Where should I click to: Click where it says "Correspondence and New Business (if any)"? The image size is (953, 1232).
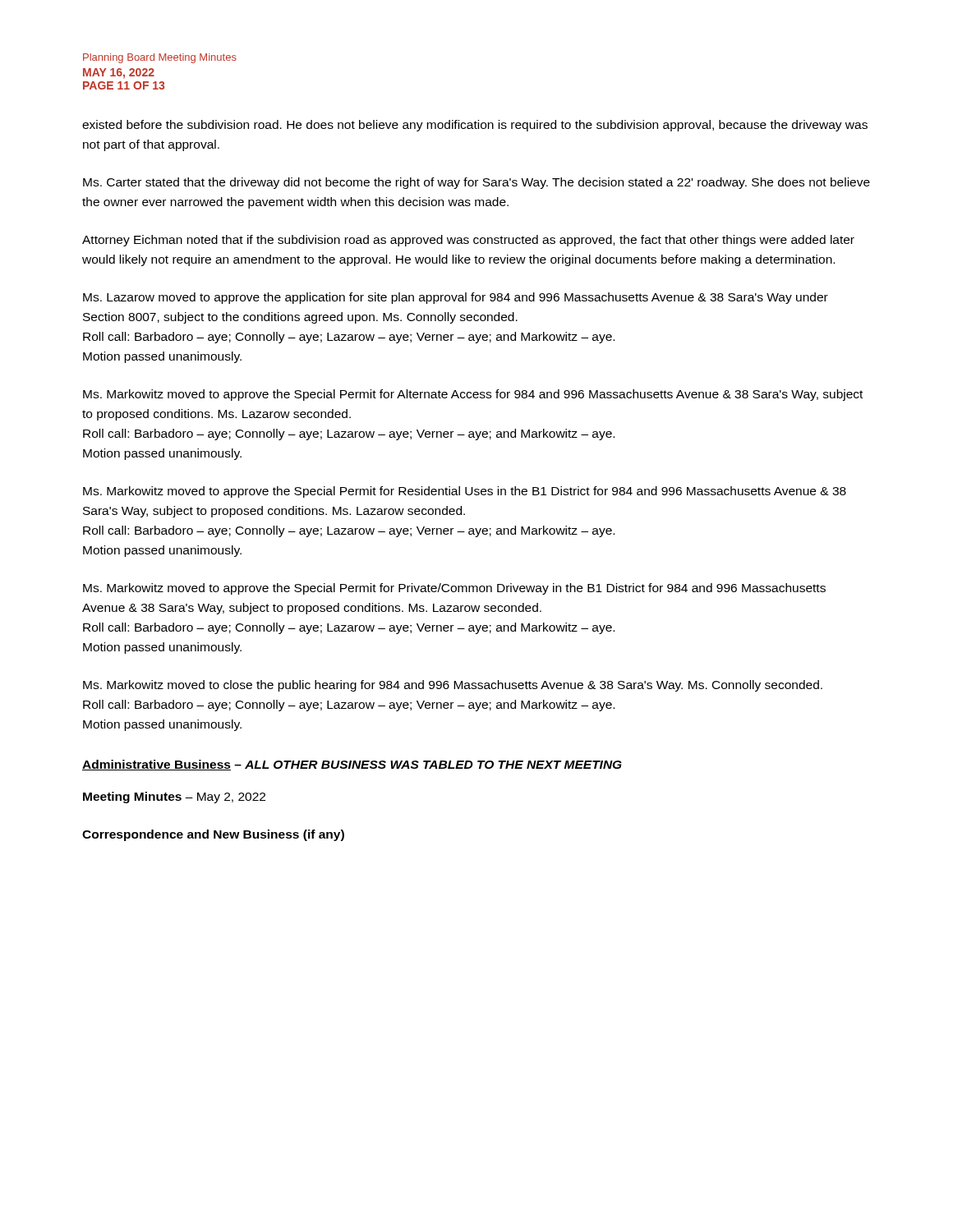(x=213, y=834)
